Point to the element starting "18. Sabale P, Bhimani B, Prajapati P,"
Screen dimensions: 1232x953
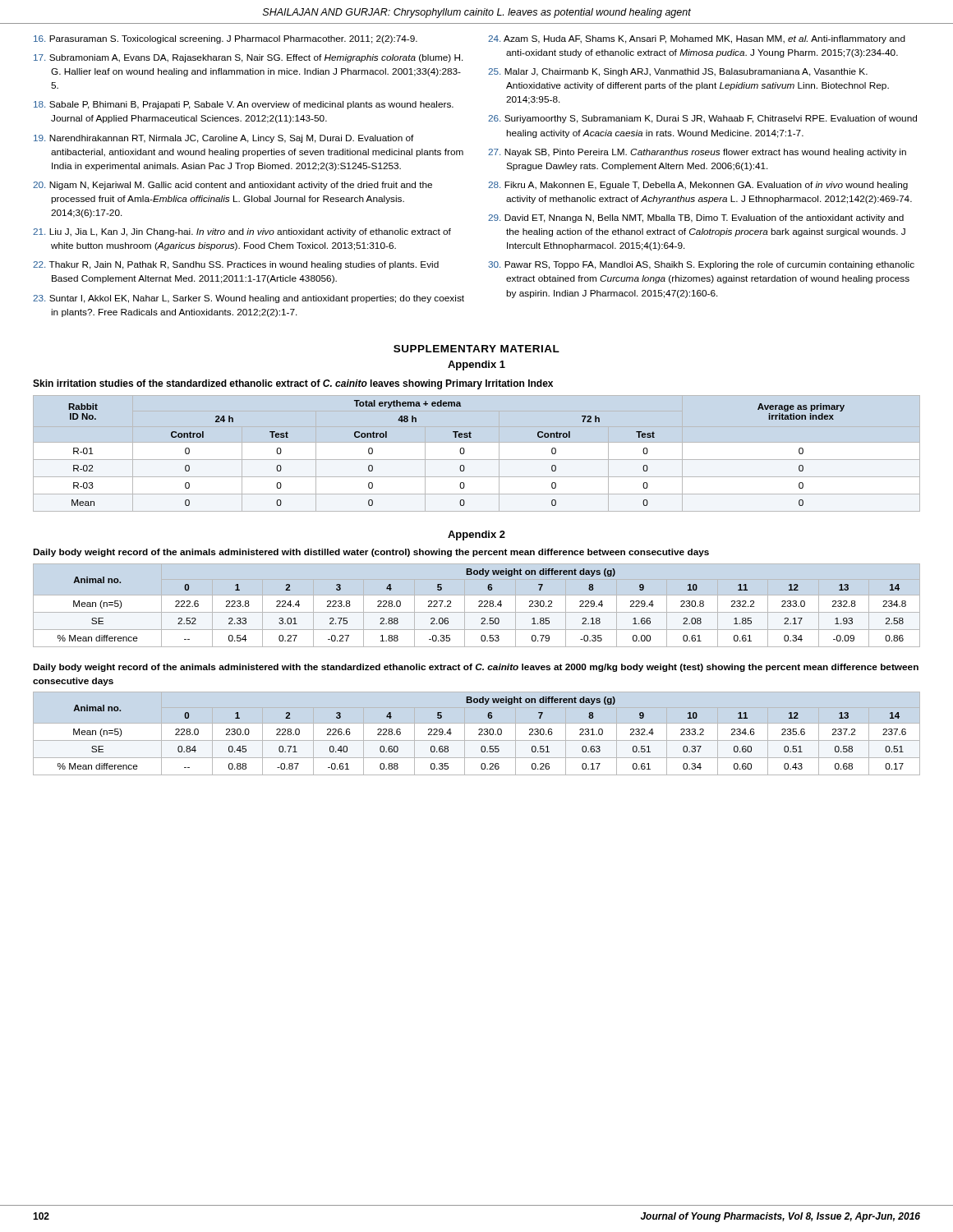pyautogui.click(x=243, y=112)
